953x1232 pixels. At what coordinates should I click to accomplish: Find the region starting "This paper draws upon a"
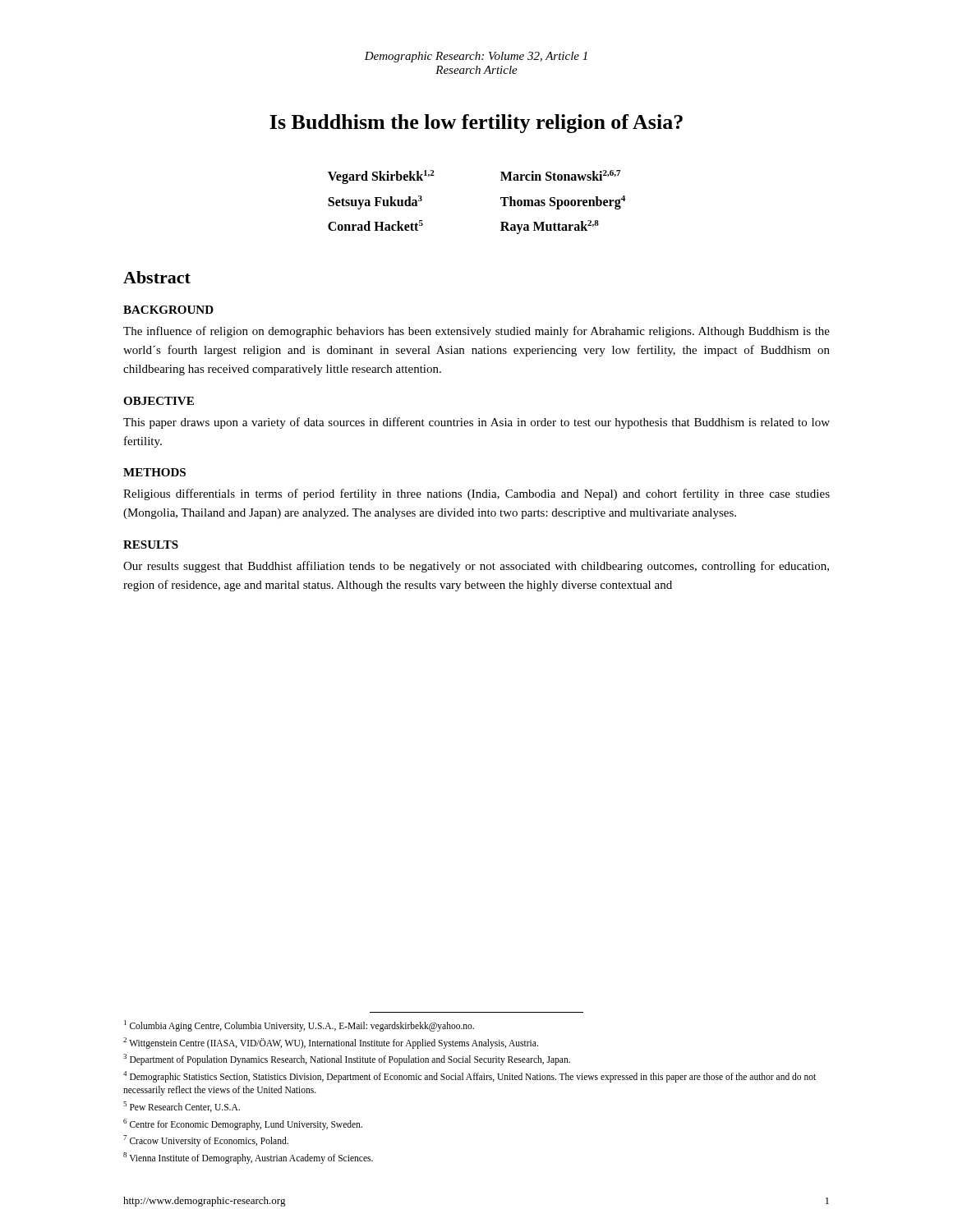coord(476,432)
